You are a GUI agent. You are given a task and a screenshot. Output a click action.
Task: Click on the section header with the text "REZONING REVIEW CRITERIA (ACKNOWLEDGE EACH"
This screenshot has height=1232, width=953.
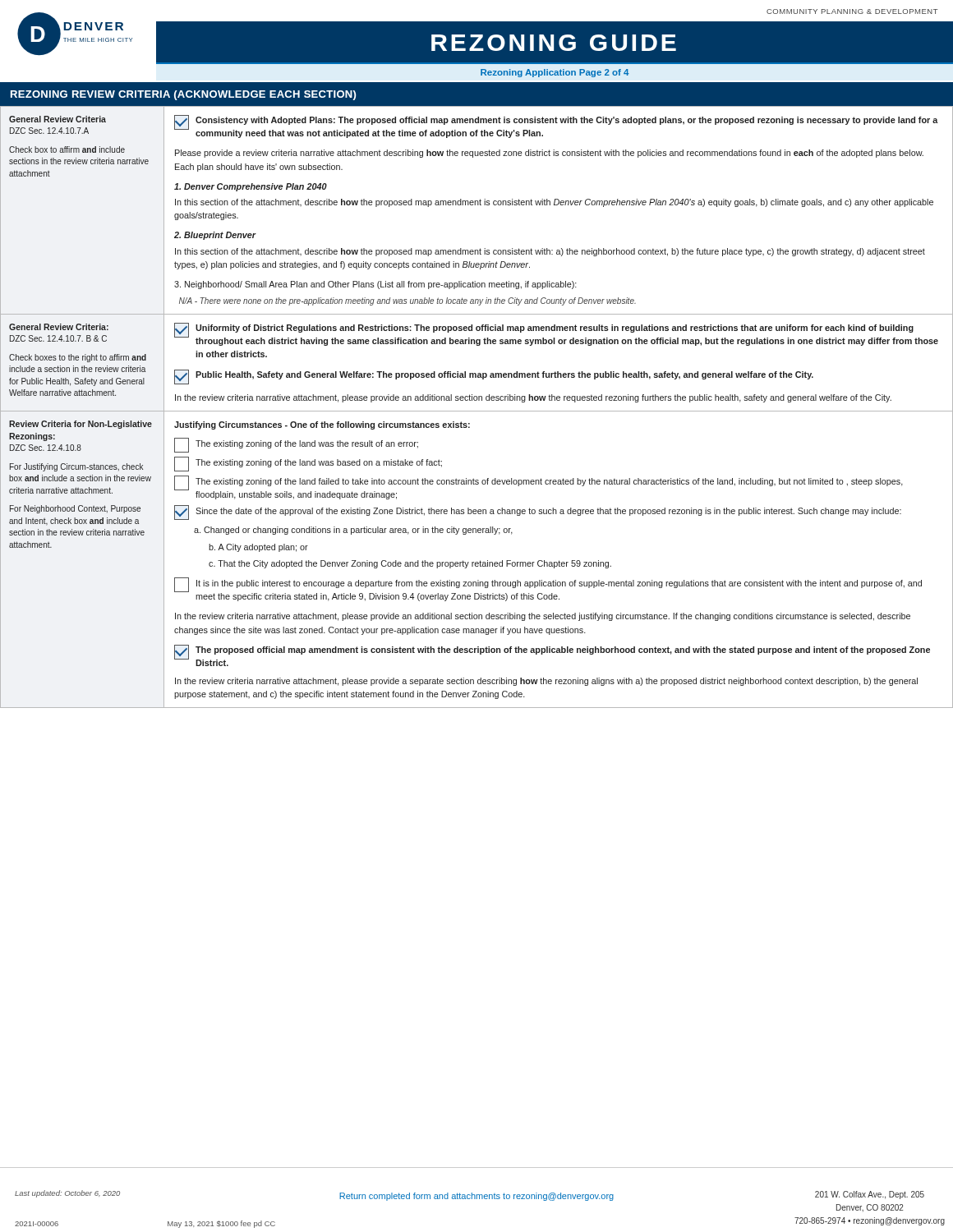coord(183,94)
